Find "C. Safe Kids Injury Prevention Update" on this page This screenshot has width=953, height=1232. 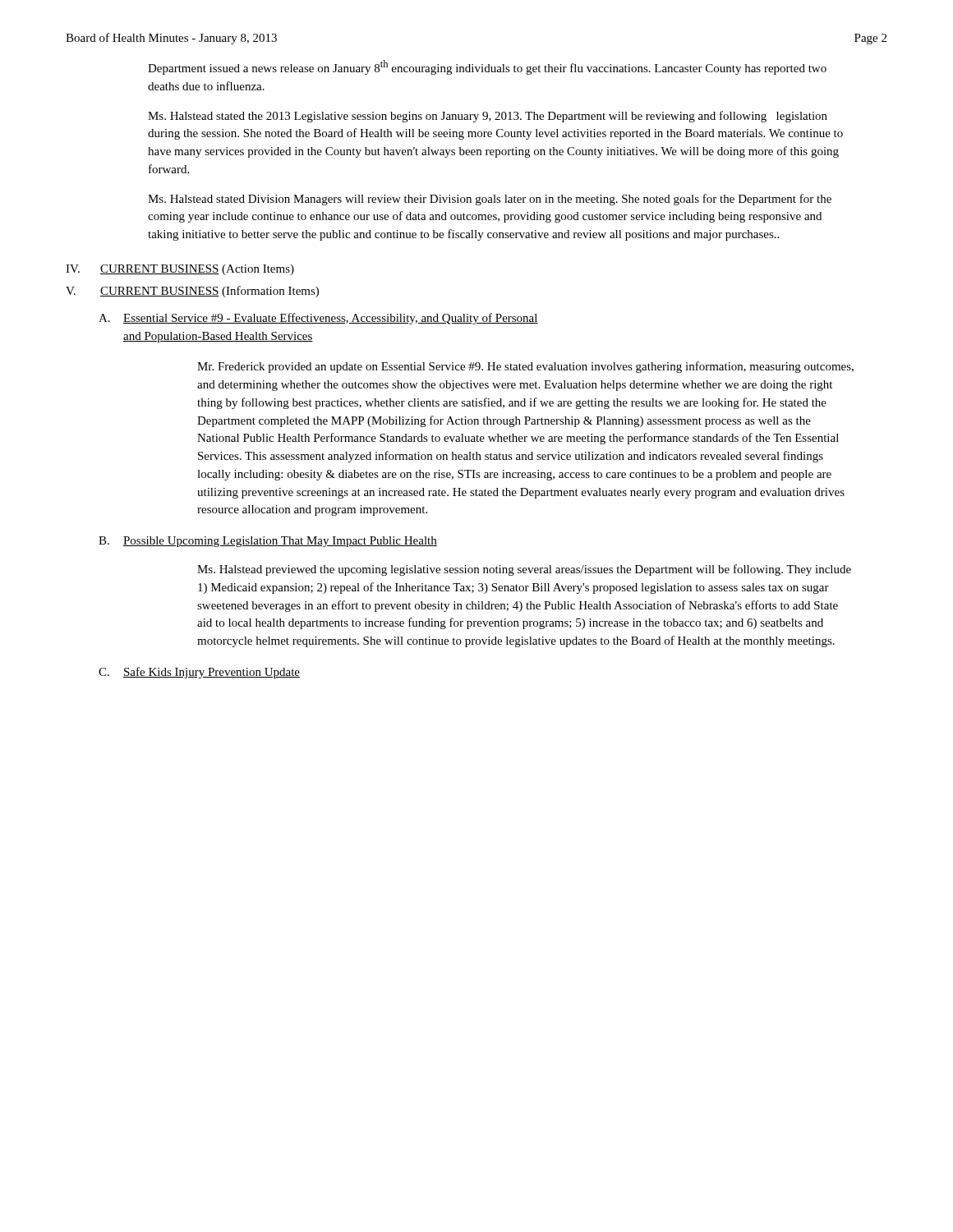tap(199, 672)
